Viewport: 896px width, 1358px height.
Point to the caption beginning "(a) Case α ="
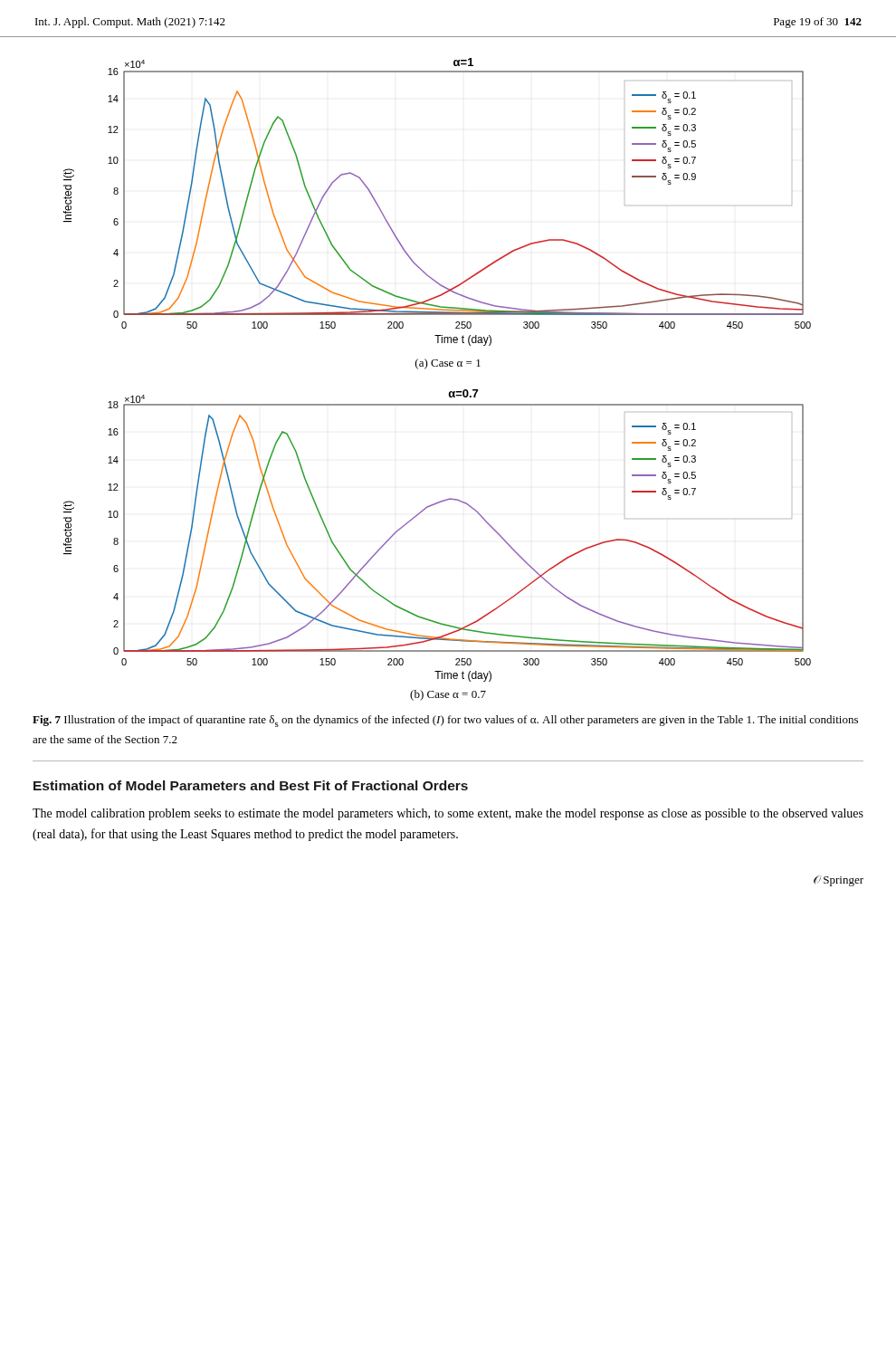[448, 363]
